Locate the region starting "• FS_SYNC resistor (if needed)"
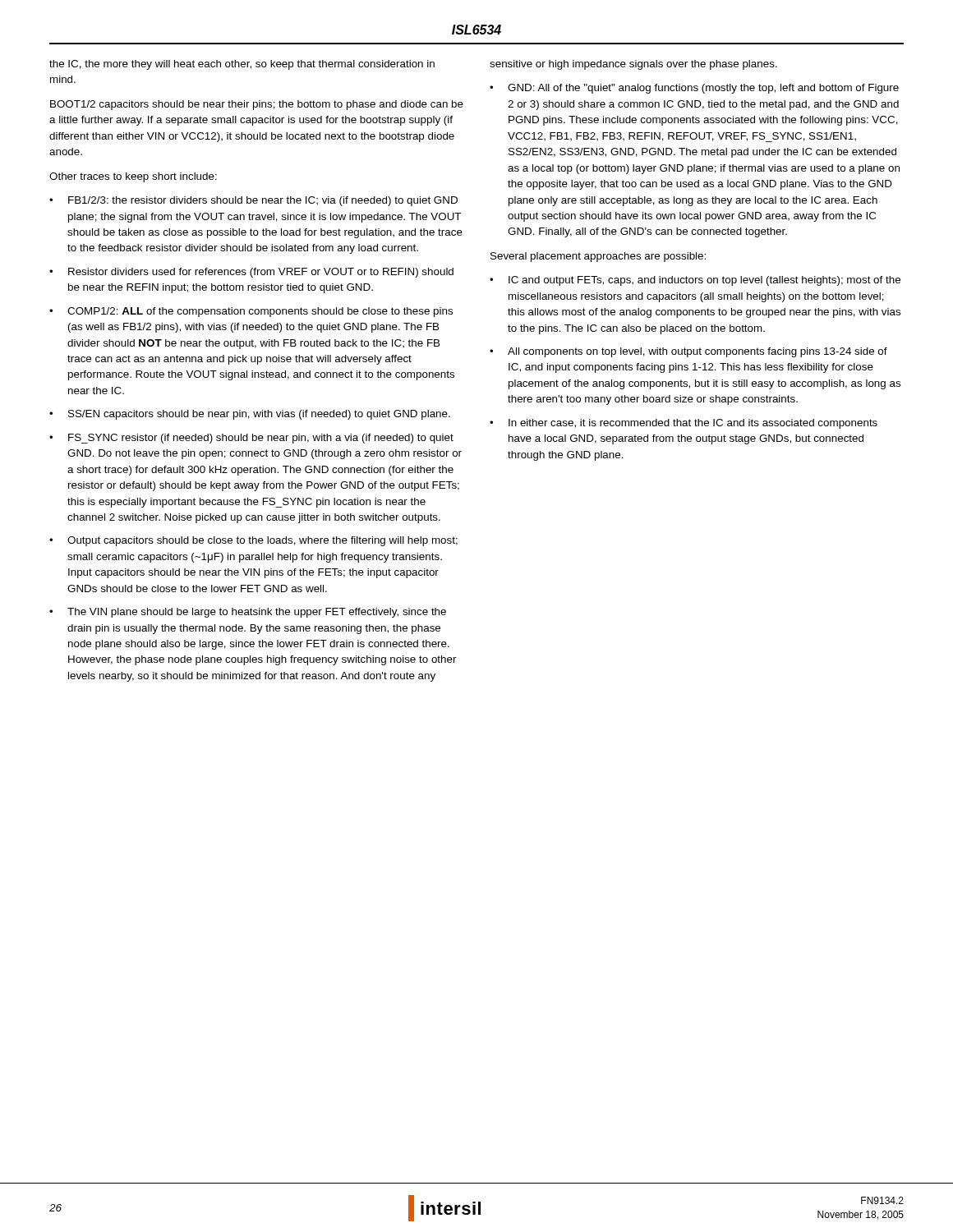 (x=256, y=477)
